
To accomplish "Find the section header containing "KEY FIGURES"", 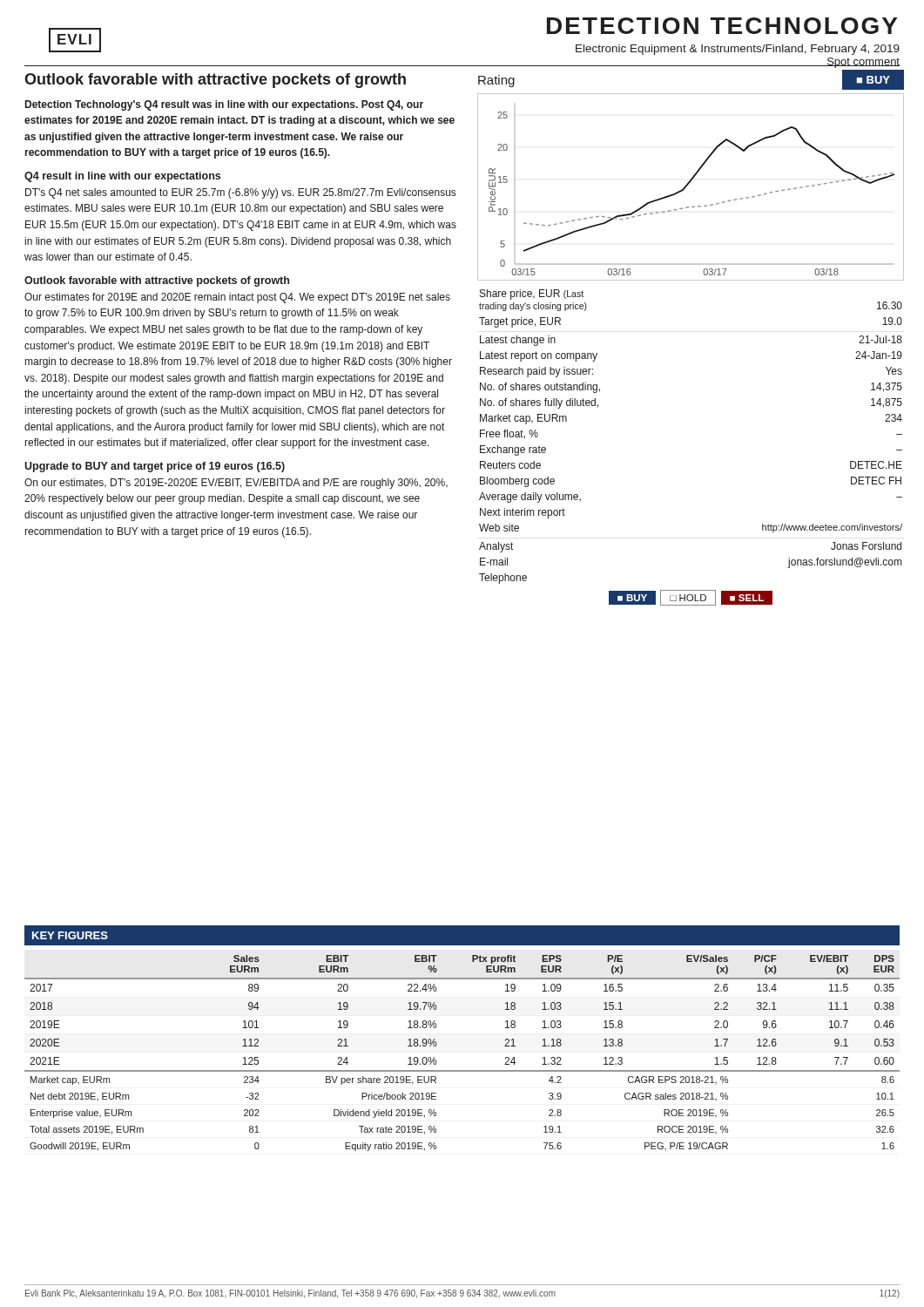I will (70, 935).
